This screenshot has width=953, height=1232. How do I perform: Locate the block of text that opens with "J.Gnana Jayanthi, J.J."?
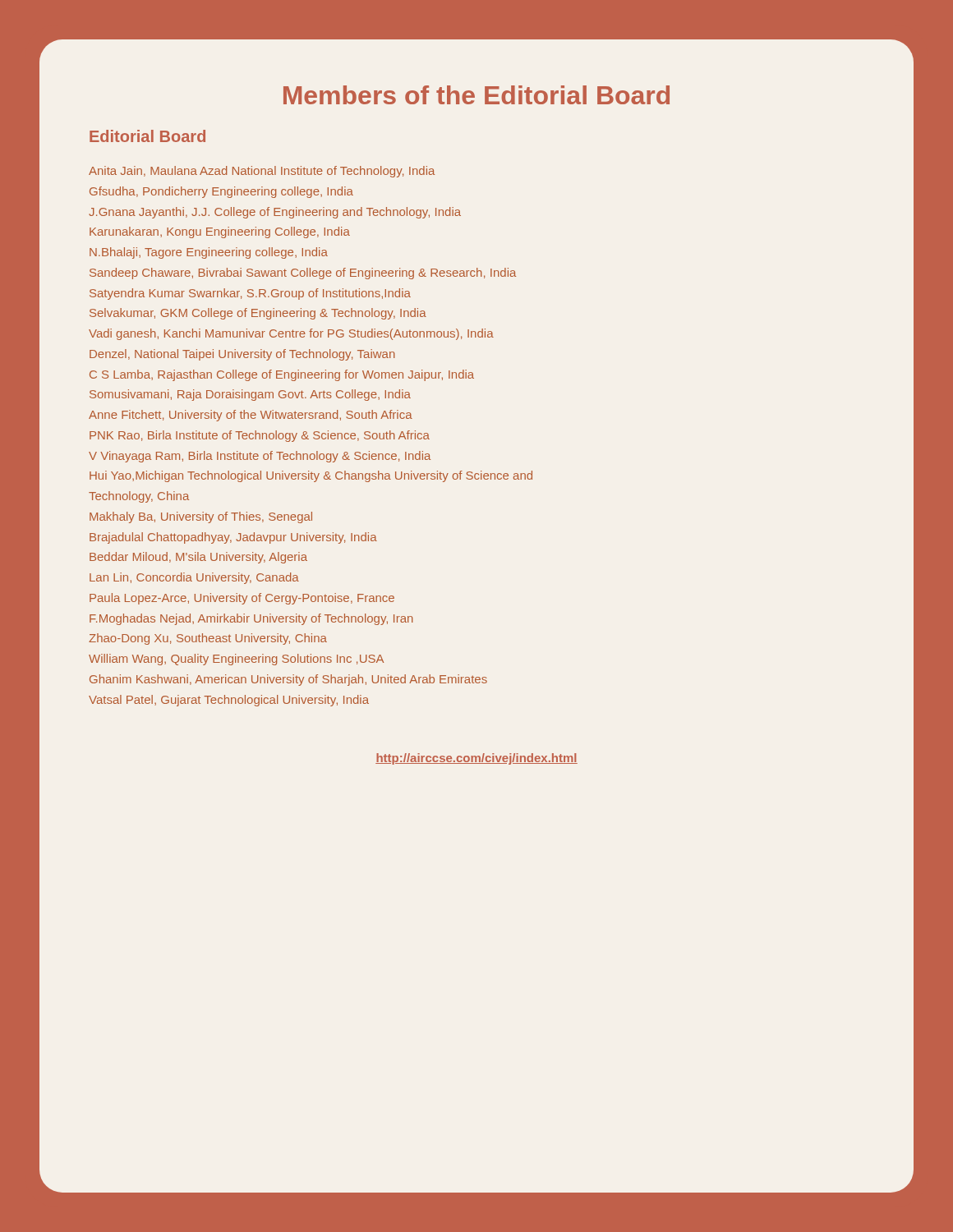click(x=275, y=211)
